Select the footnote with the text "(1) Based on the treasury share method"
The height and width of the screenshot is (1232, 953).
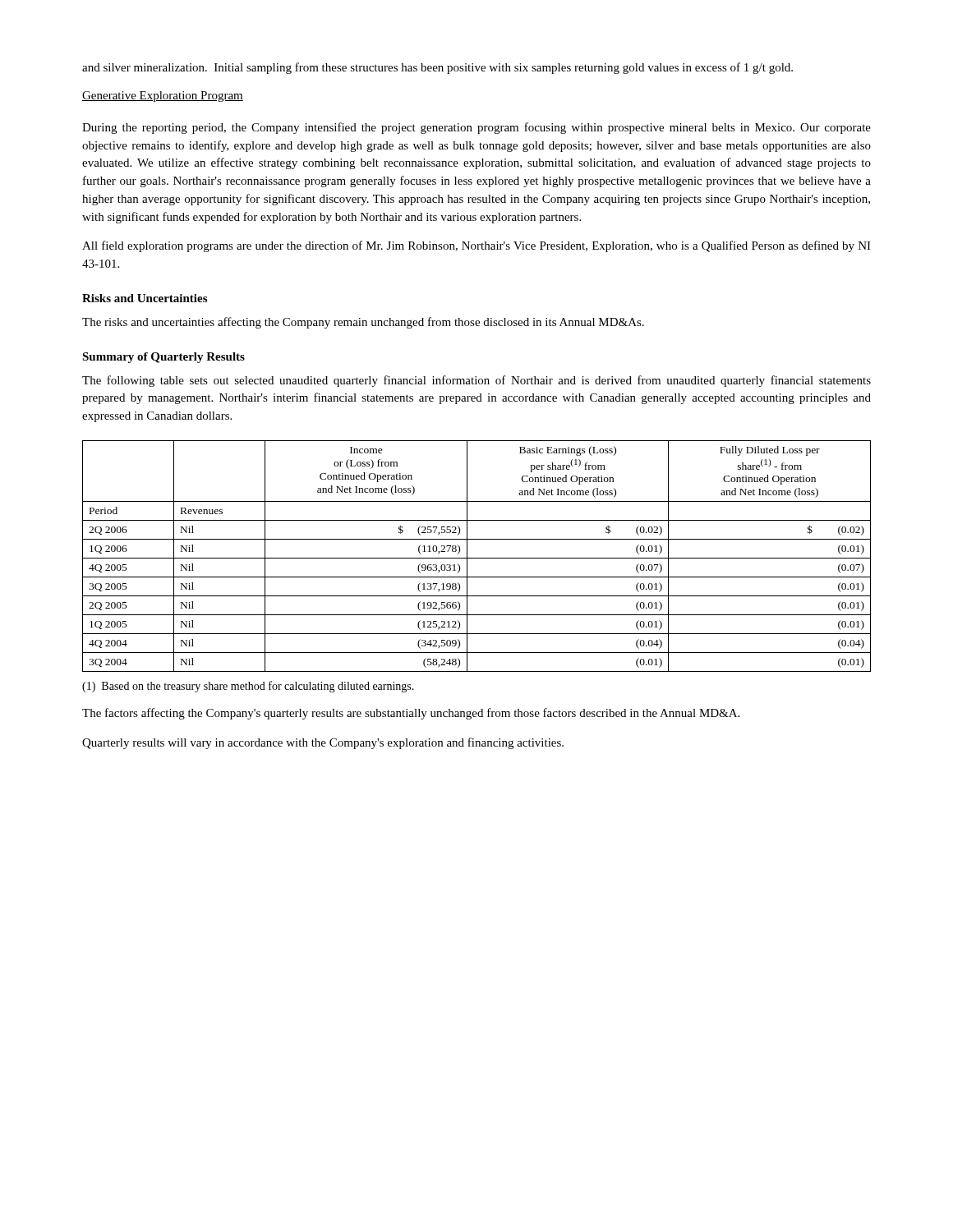tap(248, 686)
